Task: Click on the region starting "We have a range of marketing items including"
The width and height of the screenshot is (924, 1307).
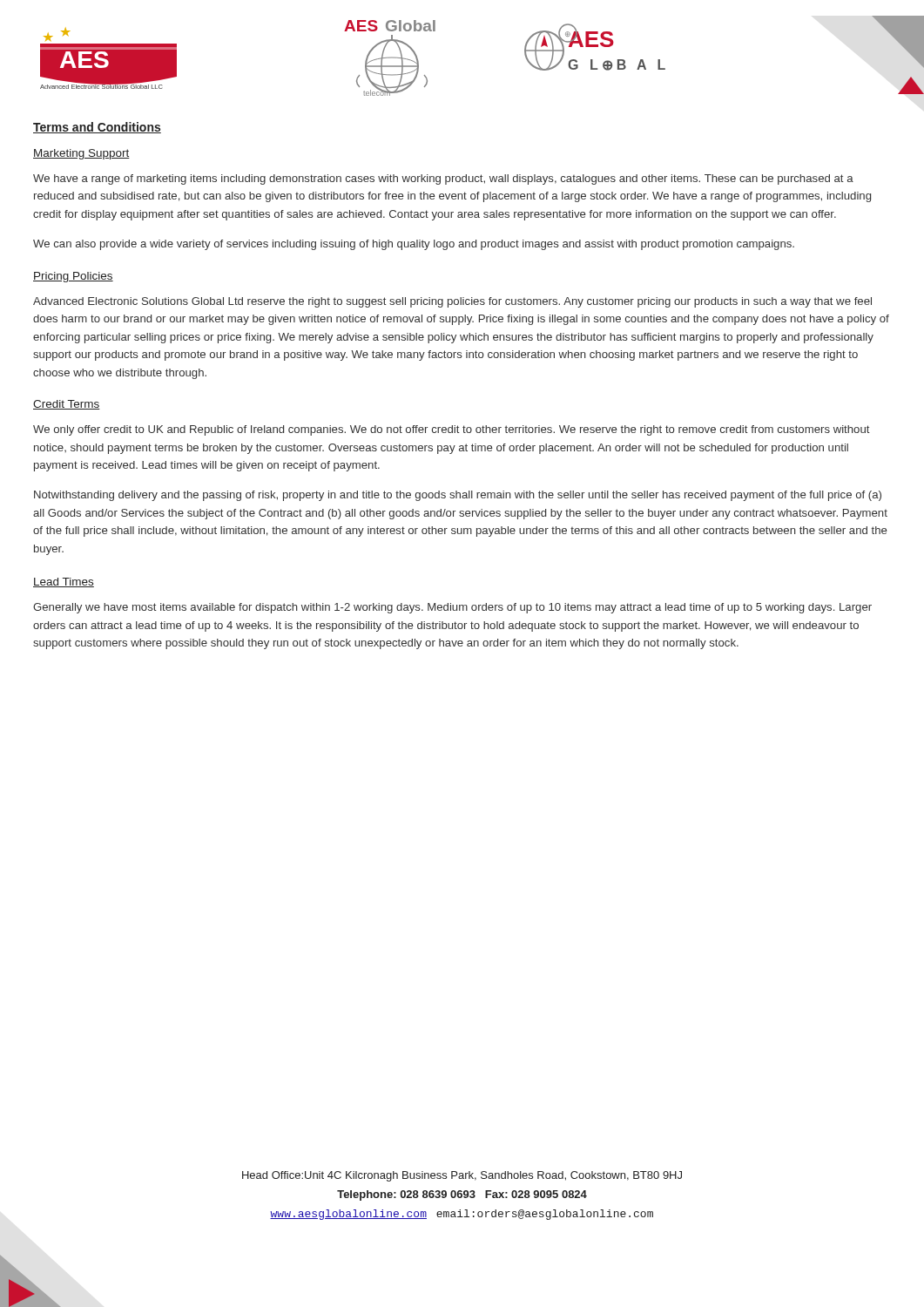Action: tap(452, 196)
